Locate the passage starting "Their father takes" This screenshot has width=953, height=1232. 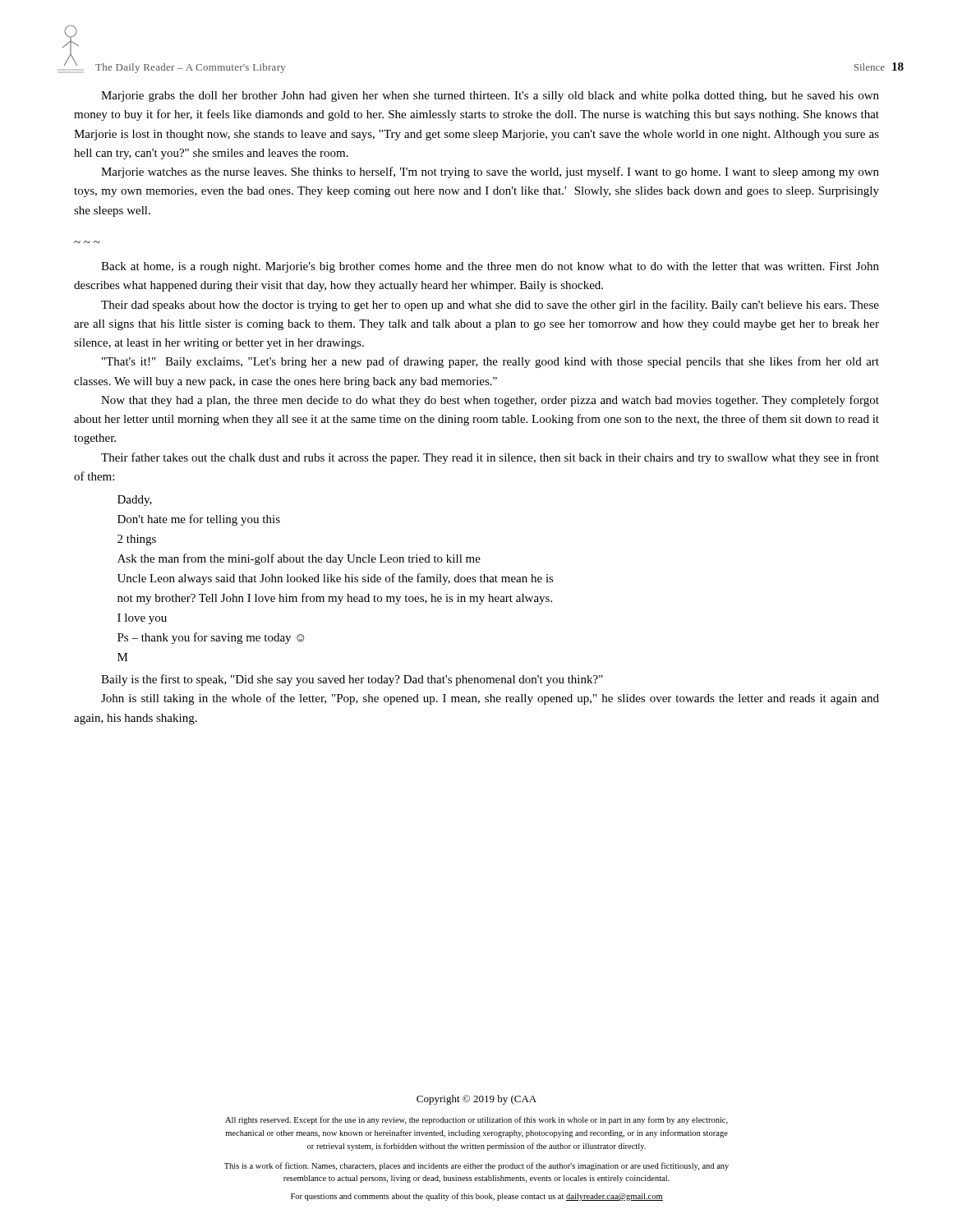point(476,467)
